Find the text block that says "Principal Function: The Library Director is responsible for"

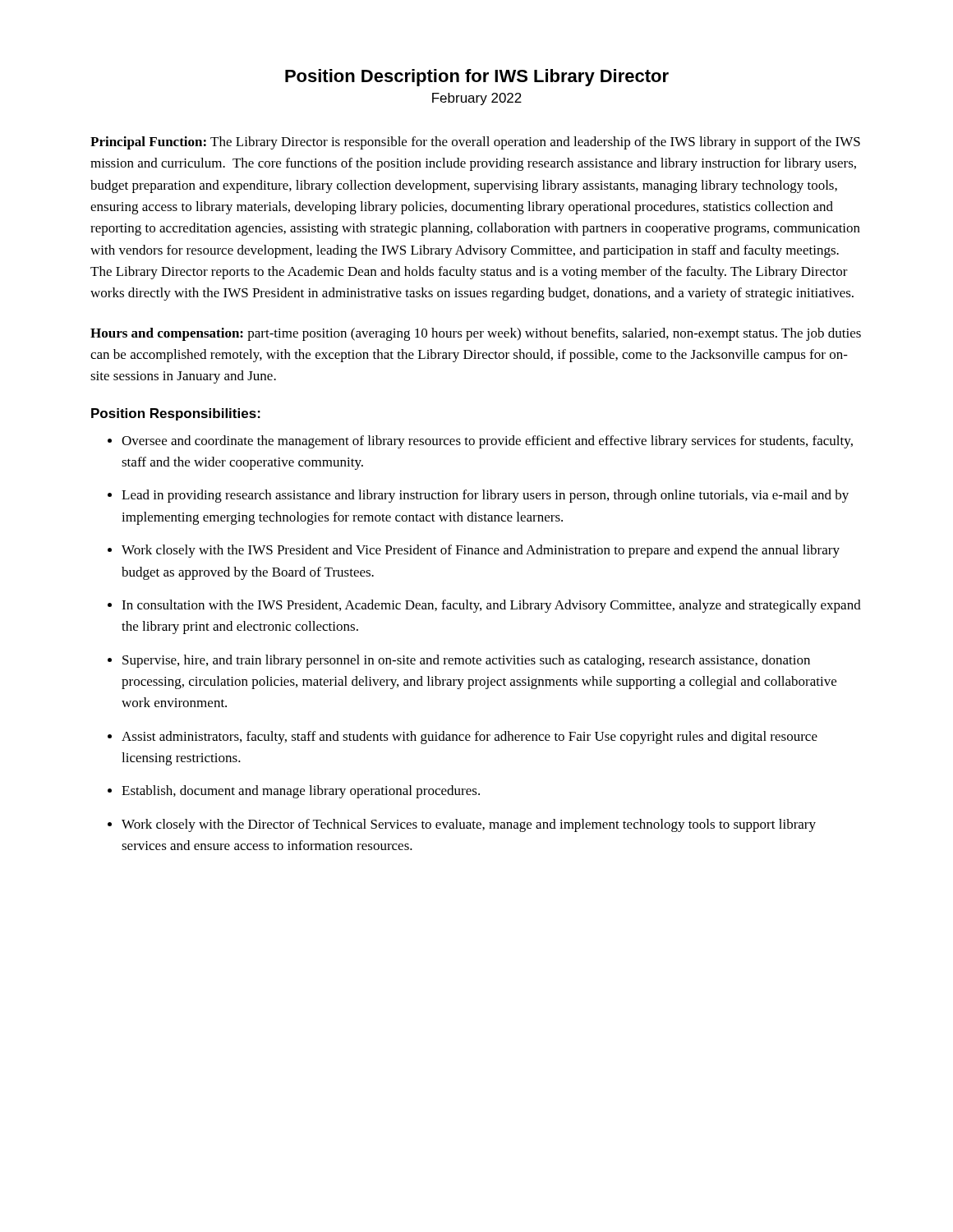476,217
